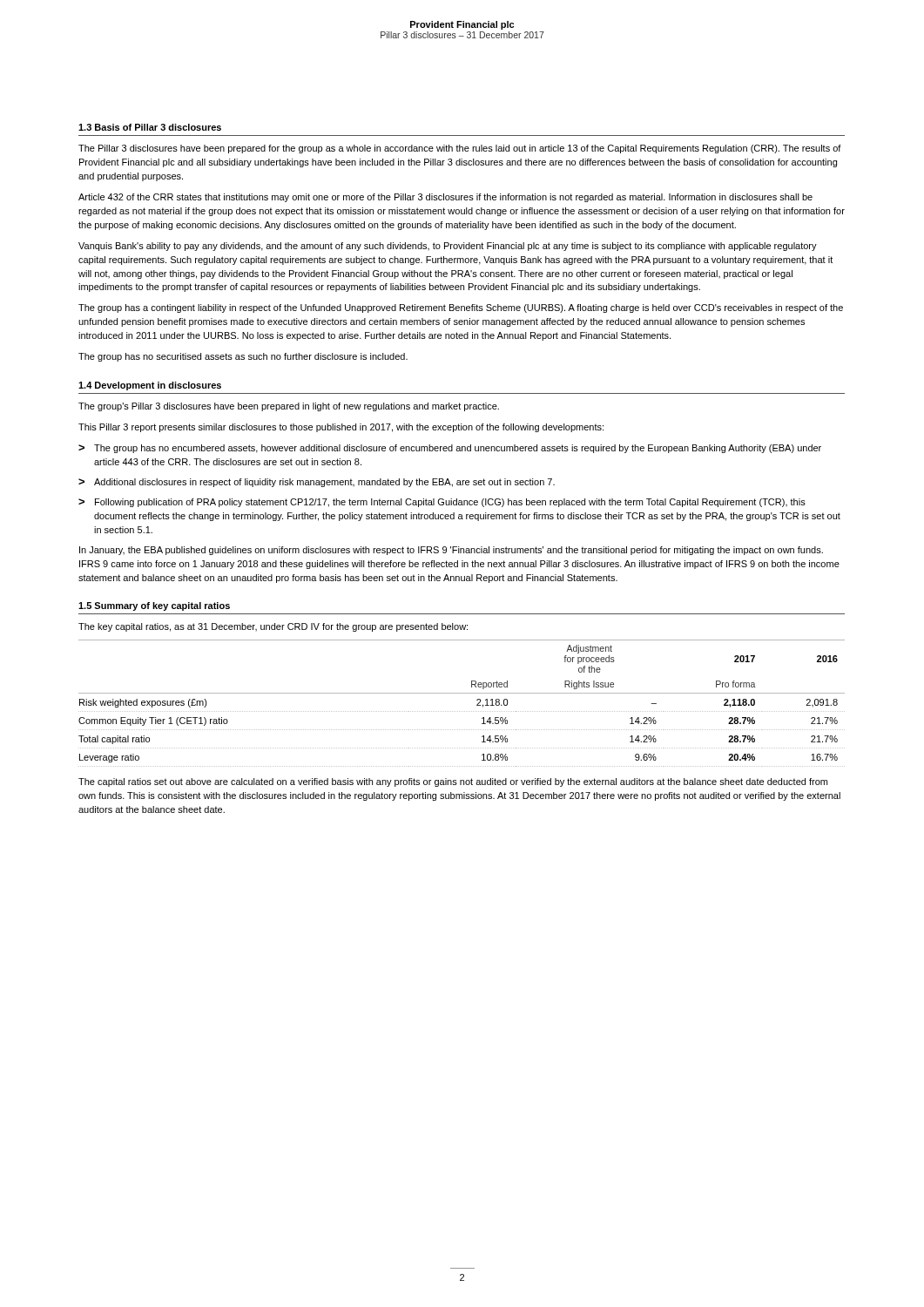Find the region starting "This Pillar 3 report"
Screen dimensions: 1307x924
coord(341,427)
